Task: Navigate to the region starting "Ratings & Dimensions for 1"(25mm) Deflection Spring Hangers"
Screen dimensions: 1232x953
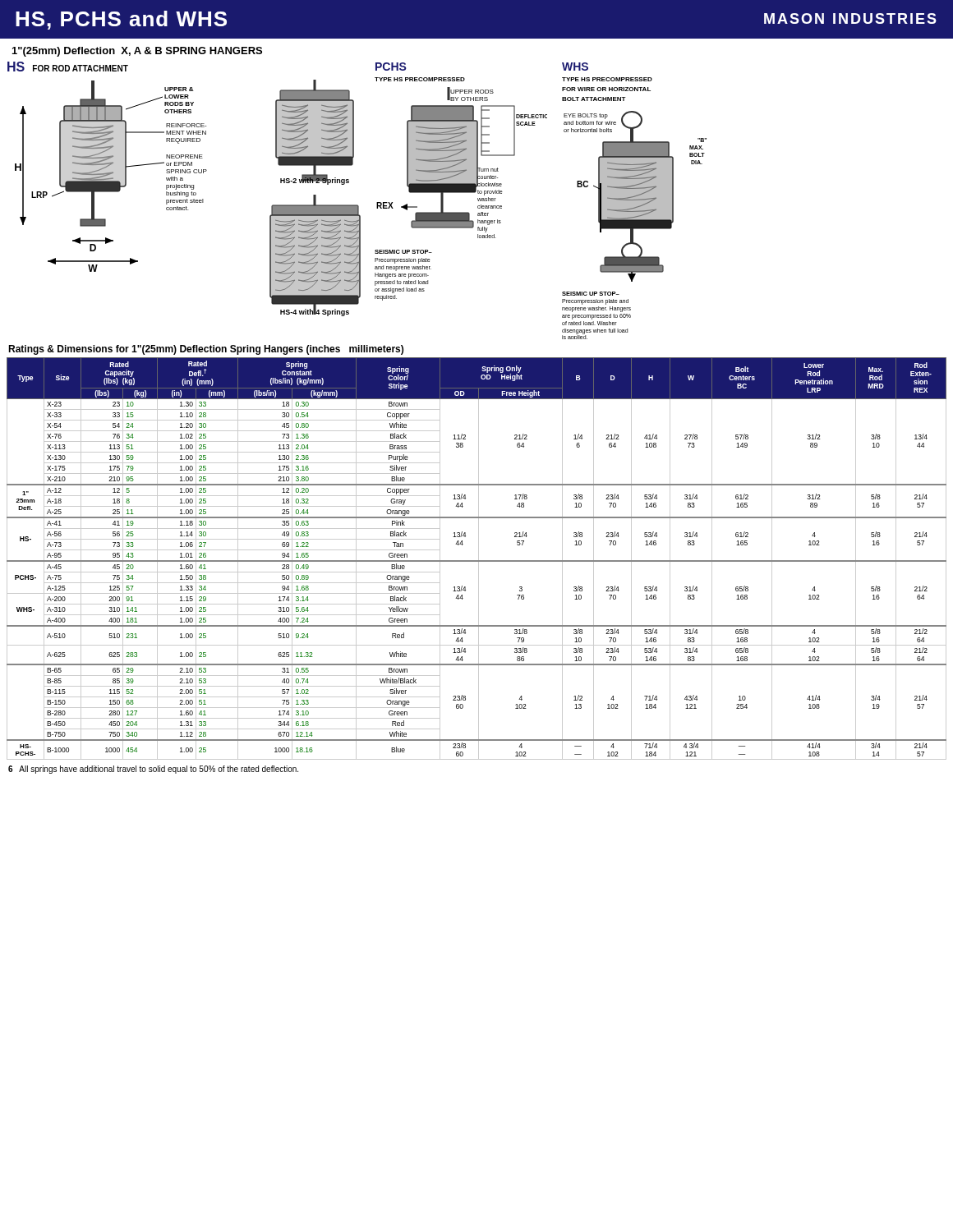Action: pos(206,349)
